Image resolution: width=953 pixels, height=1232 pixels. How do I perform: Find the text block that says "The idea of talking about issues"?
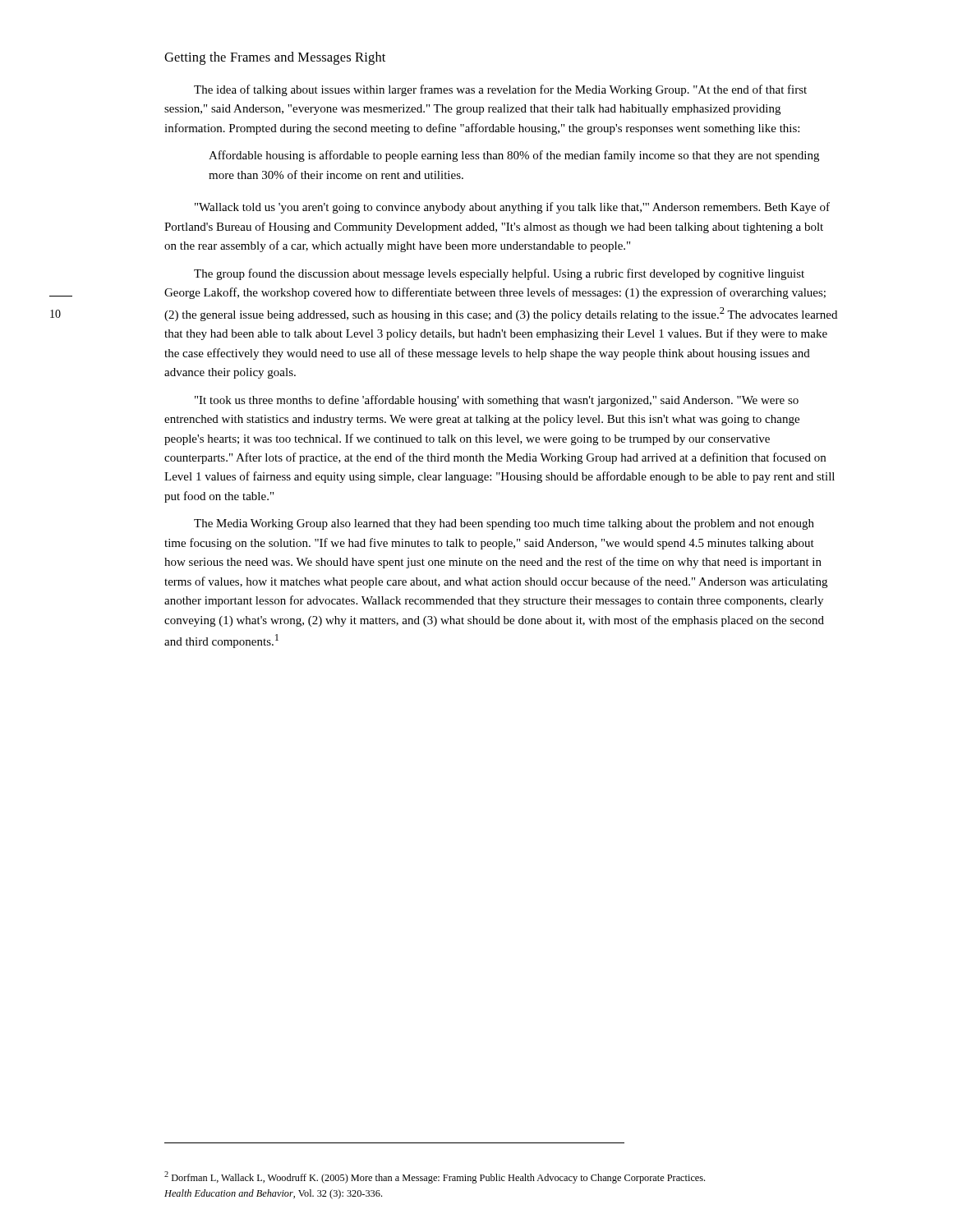[x=486, y=109]
